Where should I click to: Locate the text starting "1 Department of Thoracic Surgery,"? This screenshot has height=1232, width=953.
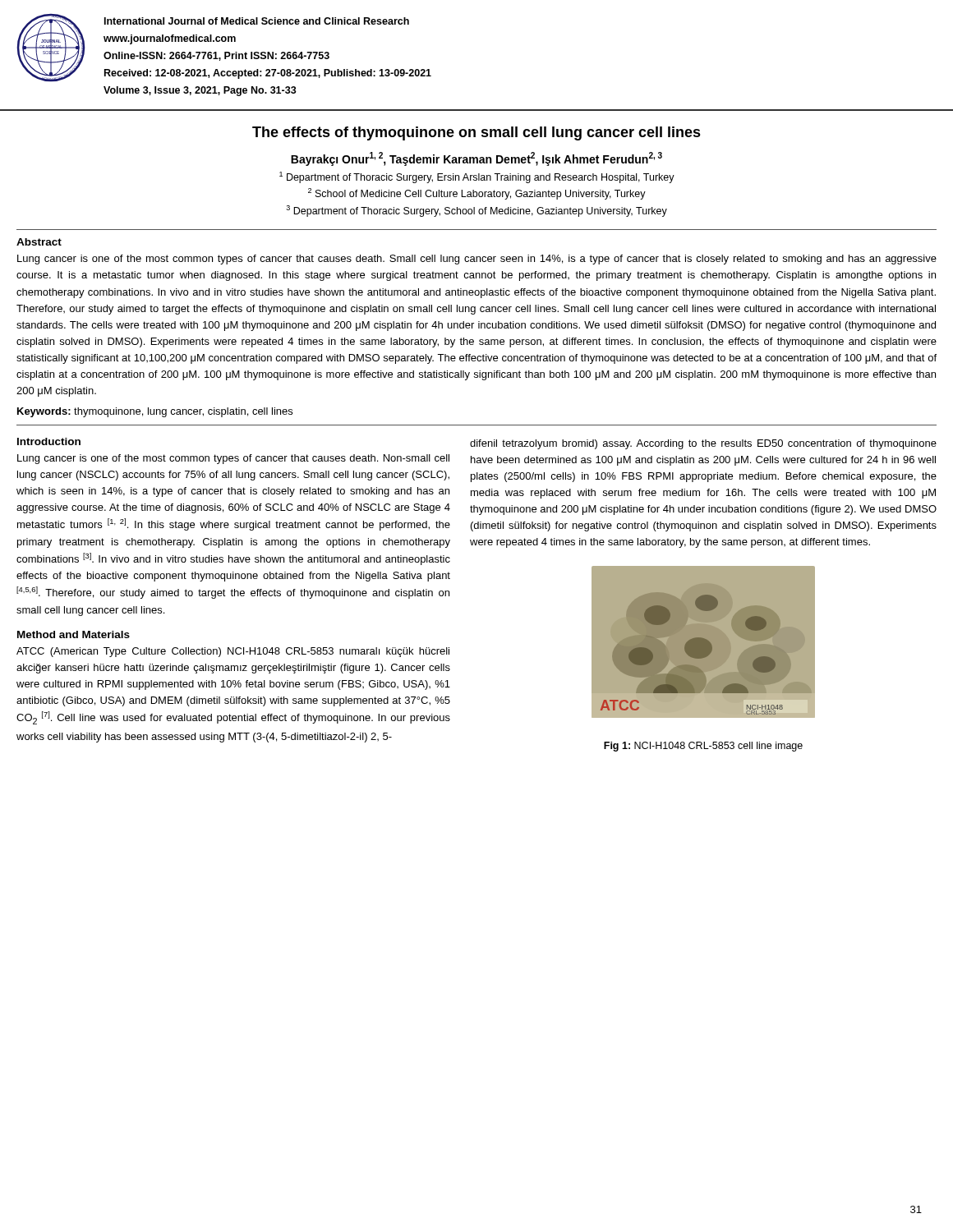tap(476, 193)
